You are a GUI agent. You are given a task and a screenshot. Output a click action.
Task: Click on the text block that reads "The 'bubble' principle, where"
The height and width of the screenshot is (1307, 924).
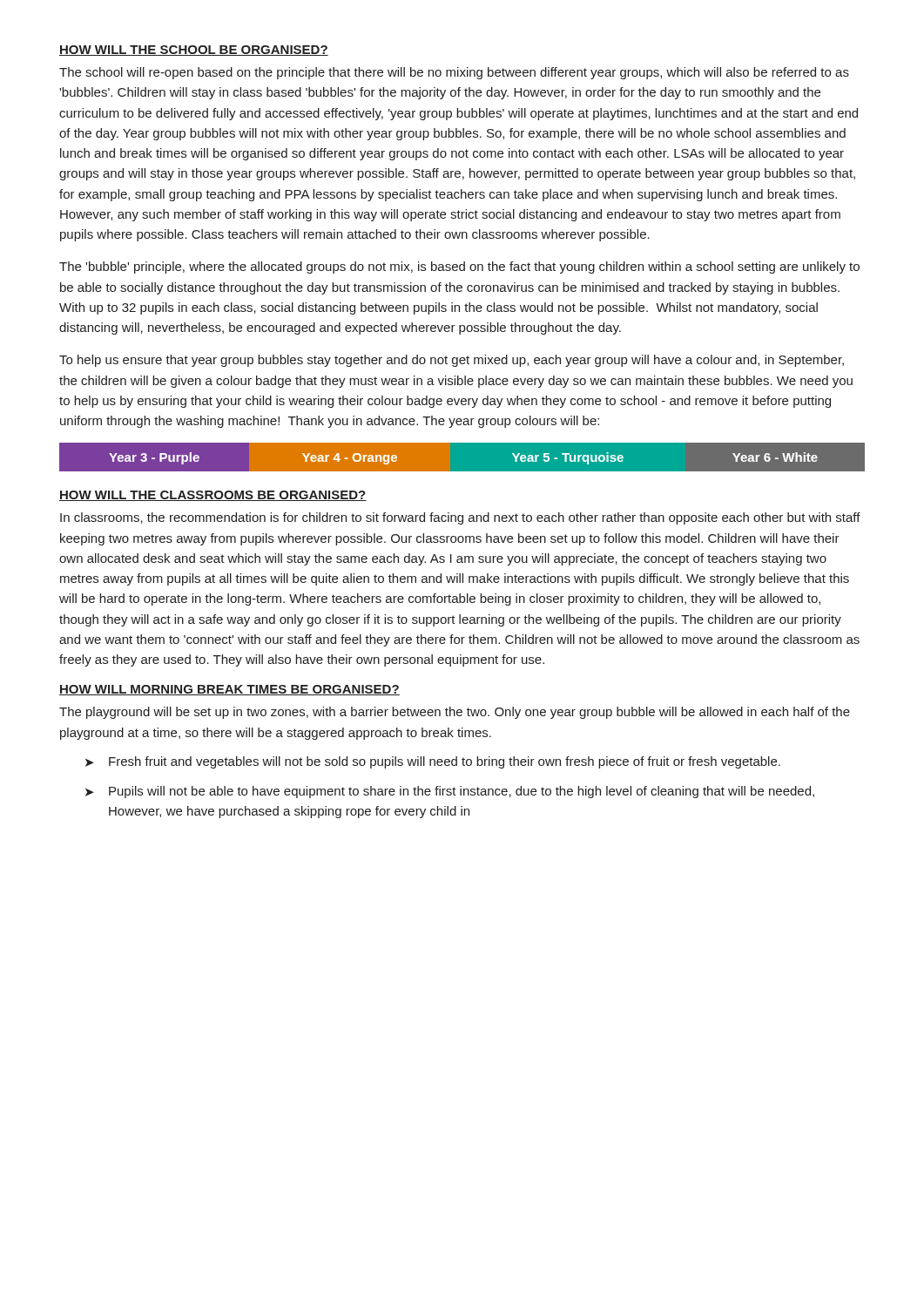(x=460, y=297)
